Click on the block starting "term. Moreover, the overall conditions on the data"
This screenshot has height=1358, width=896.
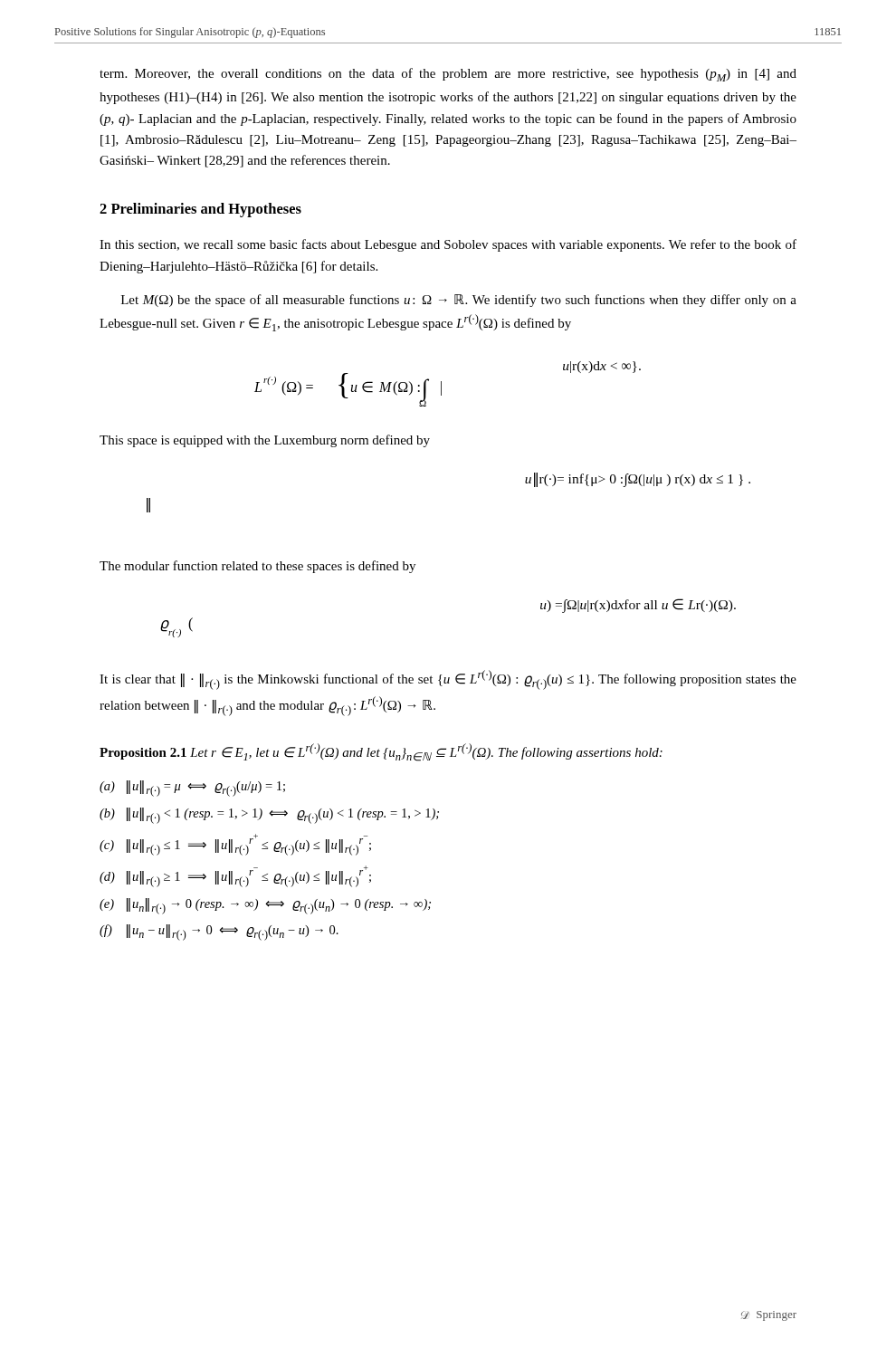448,117
